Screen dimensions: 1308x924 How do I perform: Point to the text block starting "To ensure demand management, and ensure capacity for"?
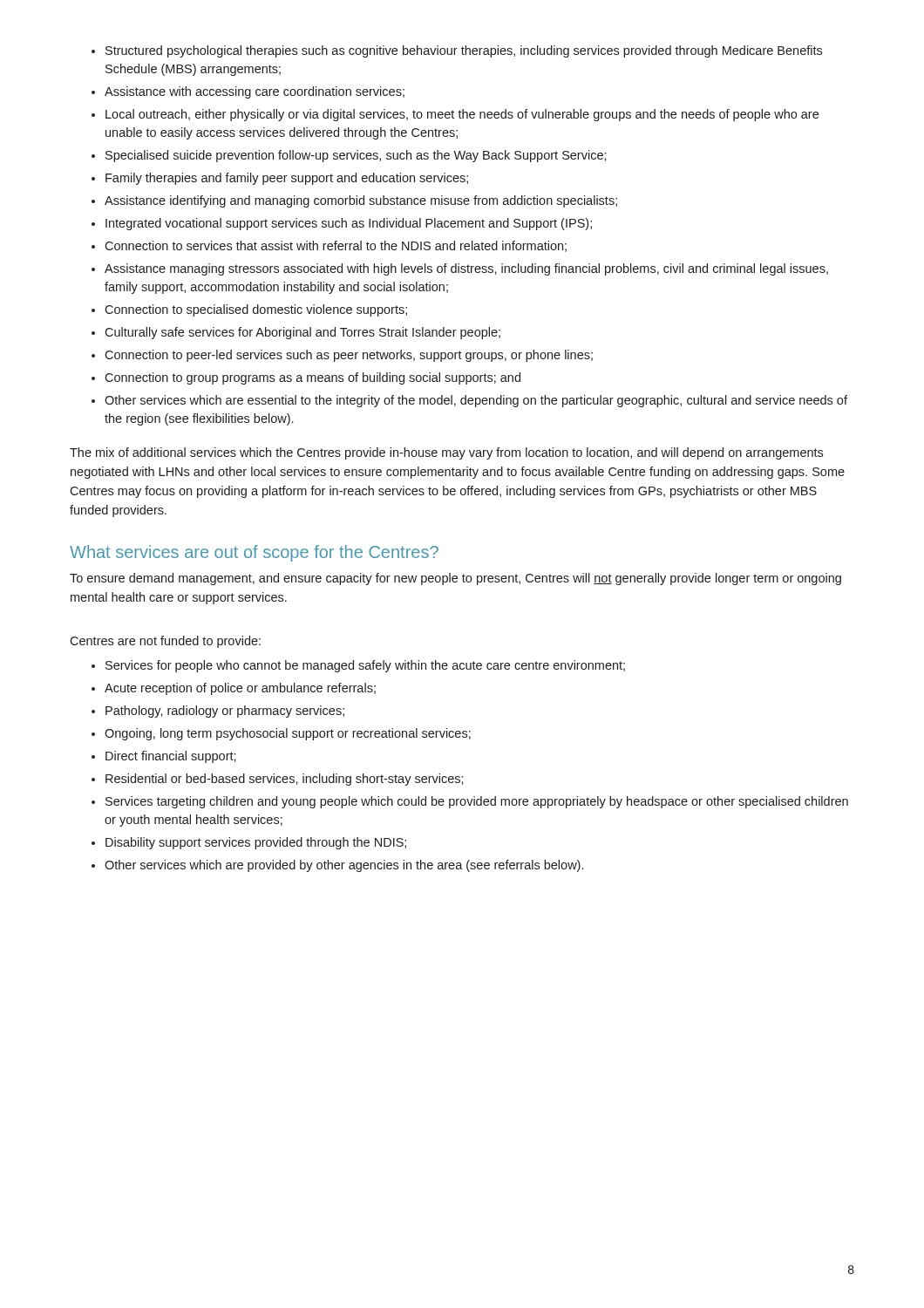[456, 588]
